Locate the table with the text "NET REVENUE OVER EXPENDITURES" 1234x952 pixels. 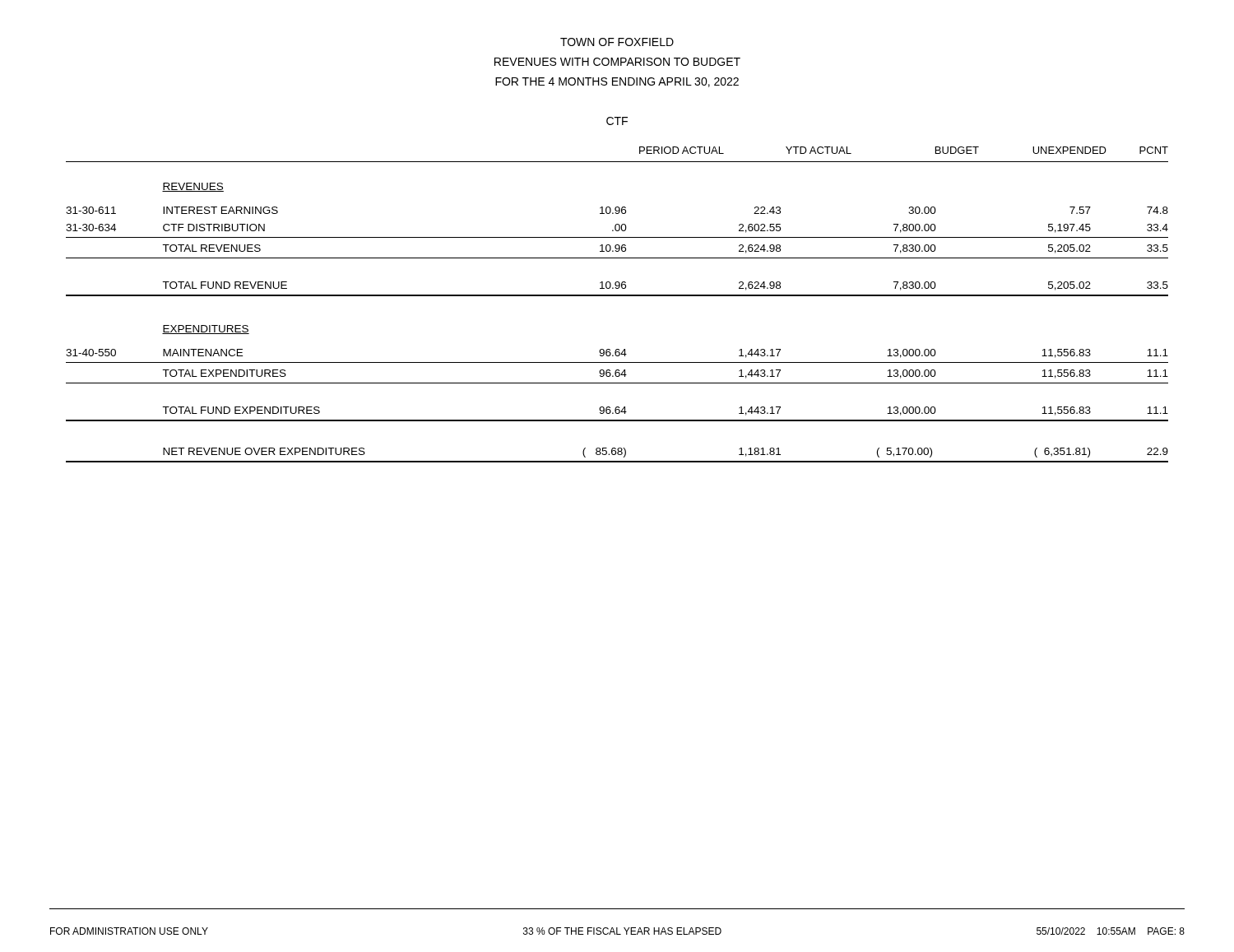tap(617, 313)
